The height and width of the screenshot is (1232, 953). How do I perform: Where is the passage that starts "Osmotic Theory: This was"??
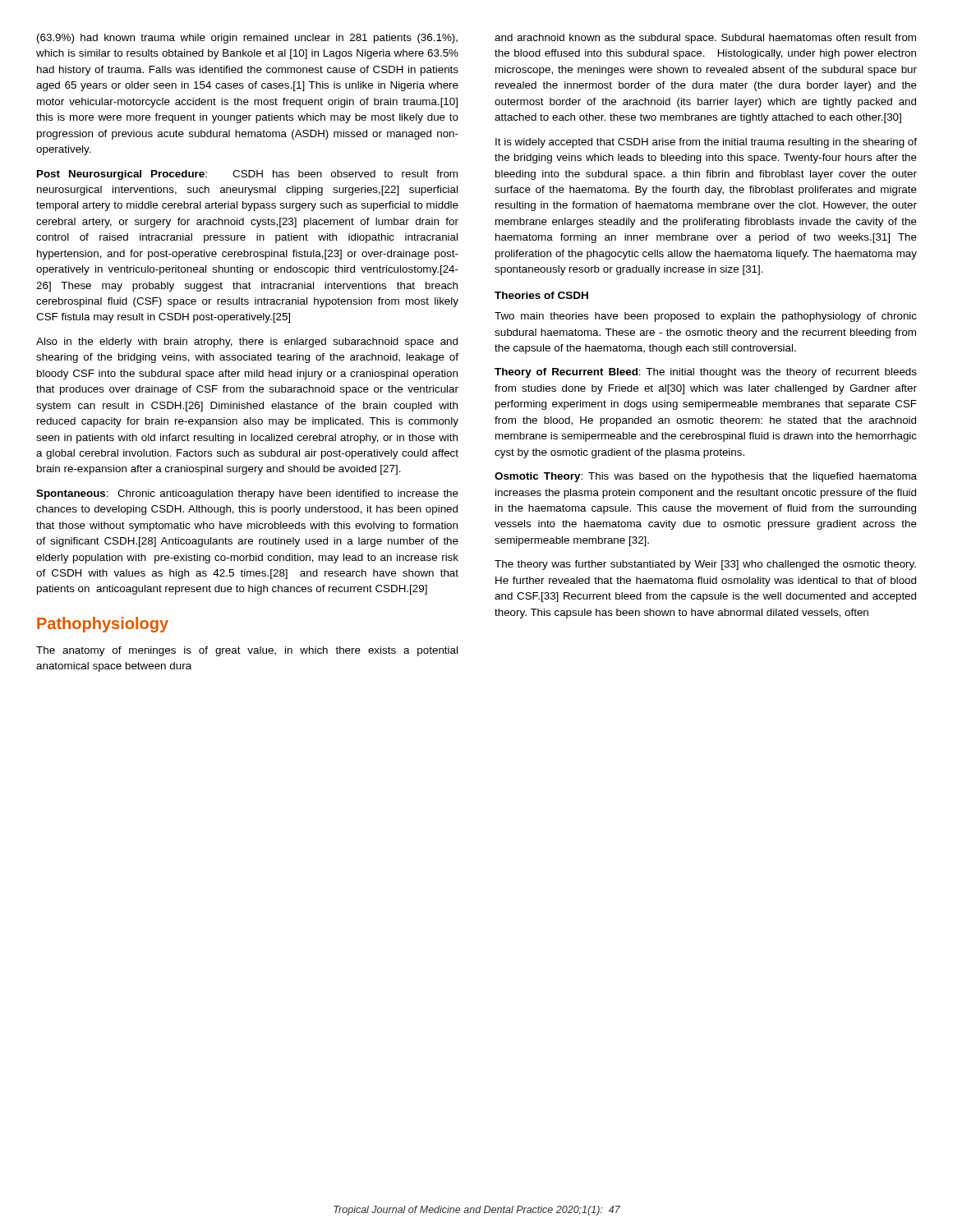[706, 508]
